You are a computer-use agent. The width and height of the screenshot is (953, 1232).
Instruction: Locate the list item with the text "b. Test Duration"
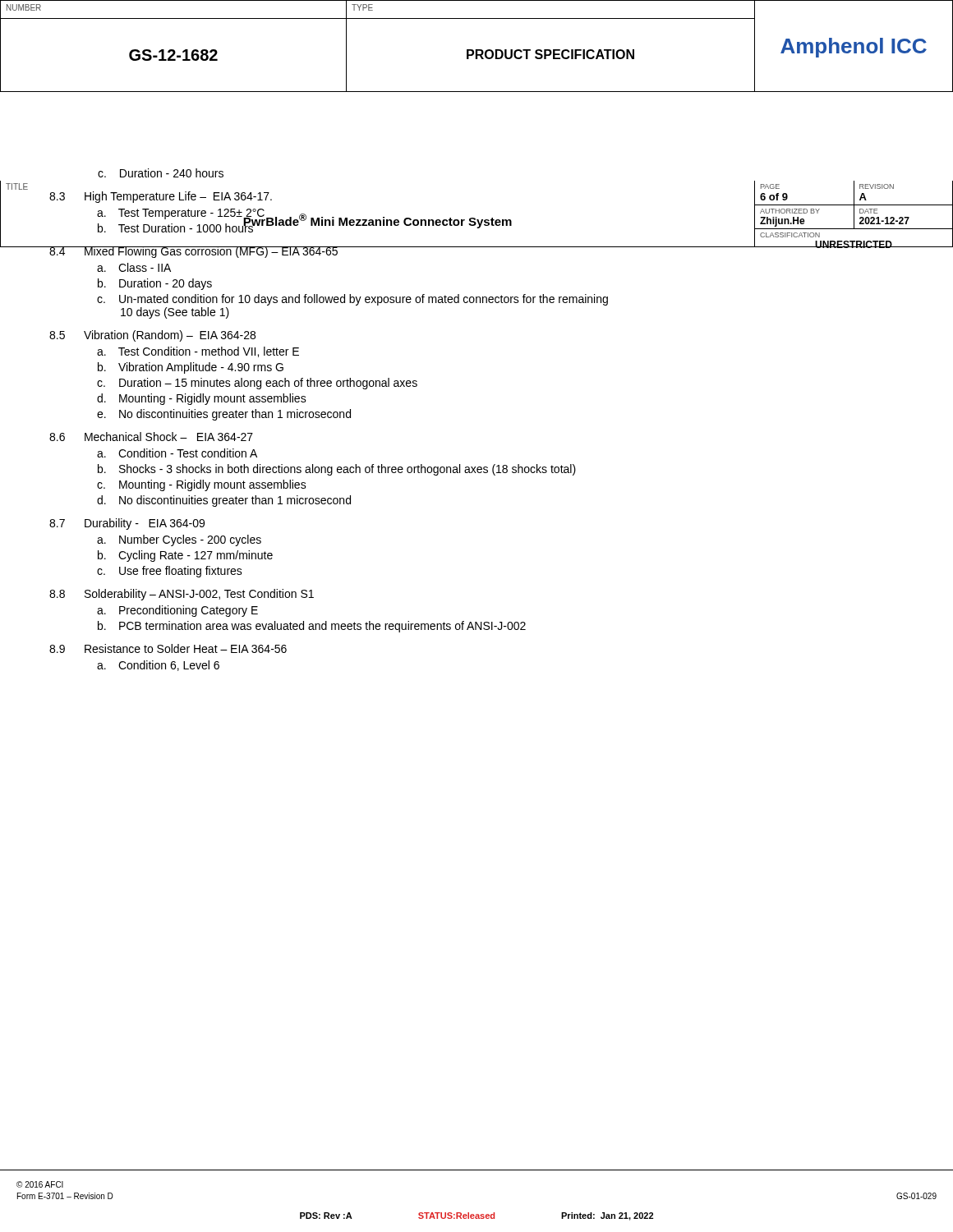click(175, 228)
